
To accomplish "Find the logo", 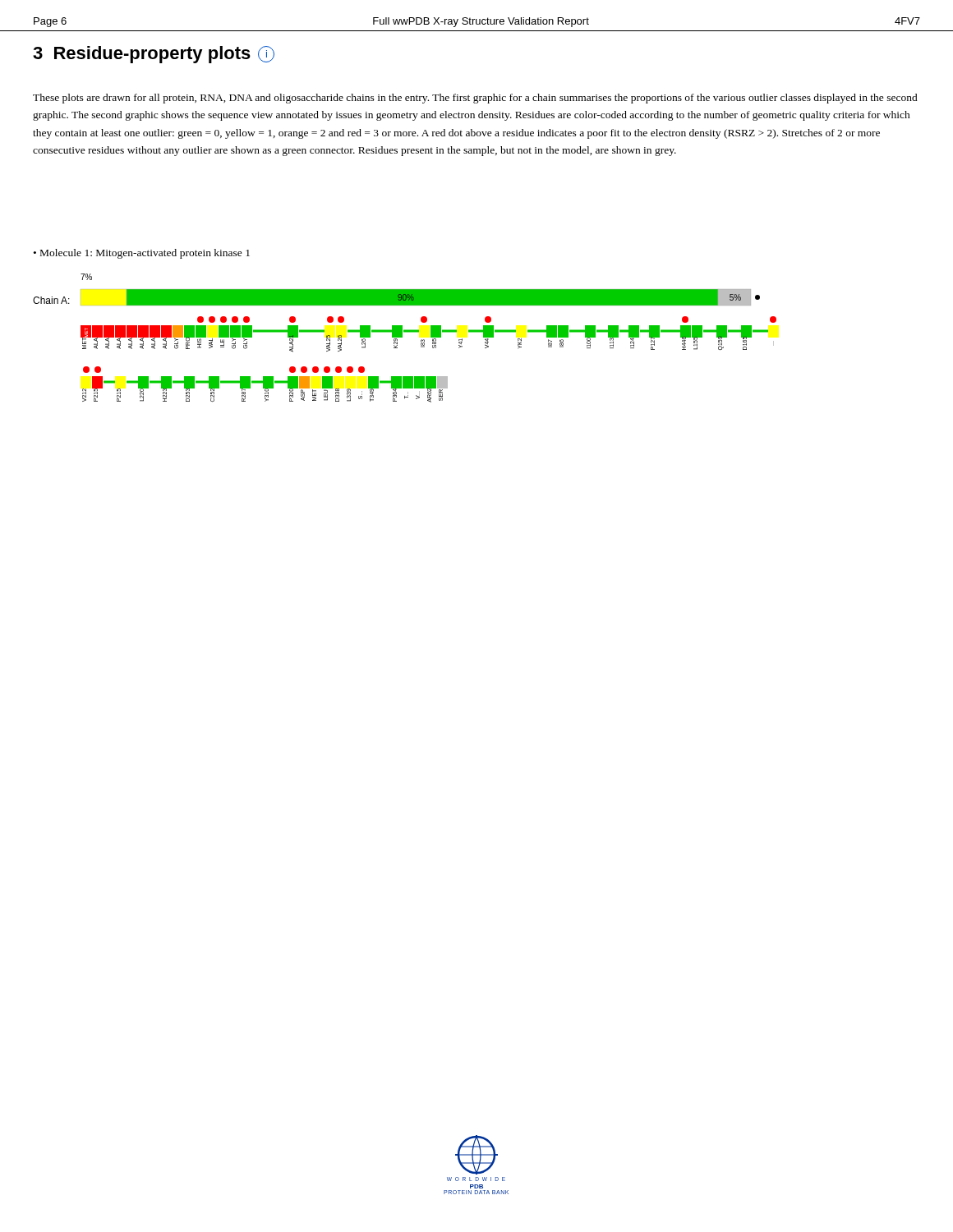I will [x=476, y=1163].
